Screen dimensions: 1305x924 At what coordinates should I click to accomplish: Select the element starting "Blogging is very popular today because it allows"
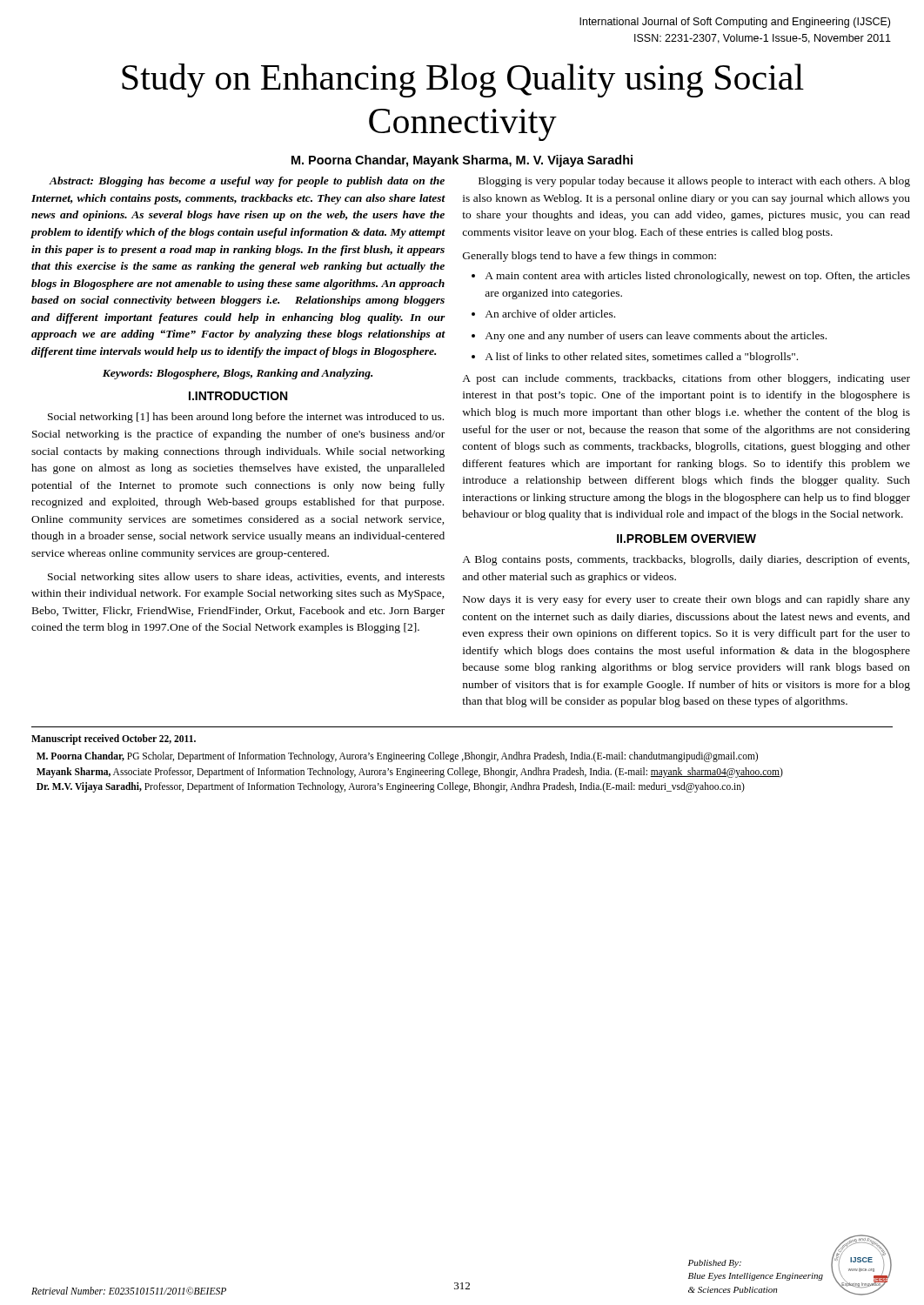pos(686,206)
